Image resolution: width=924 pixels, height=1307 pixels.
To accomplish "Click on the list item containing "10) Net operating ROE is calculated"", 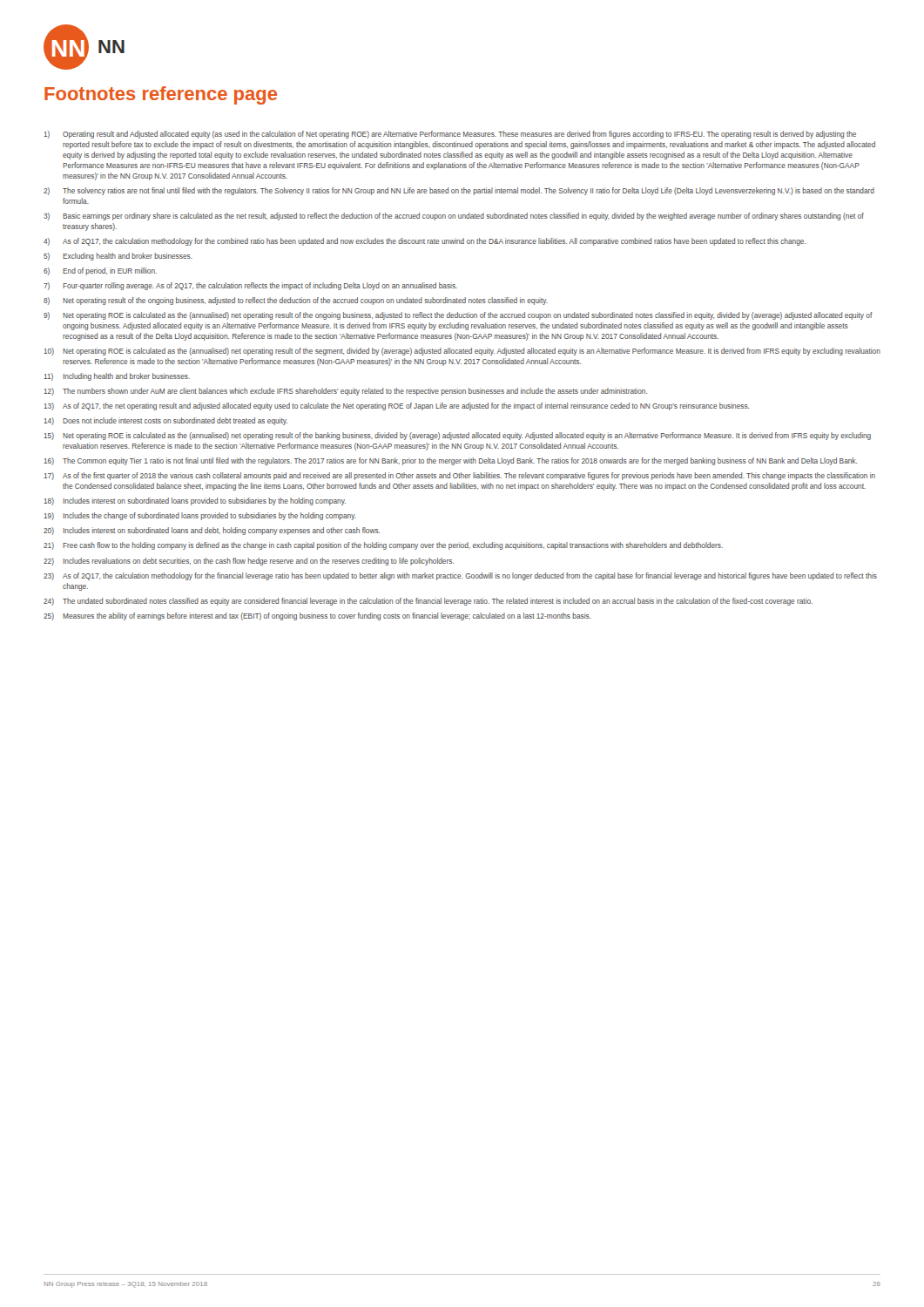I will pos(462,357).
